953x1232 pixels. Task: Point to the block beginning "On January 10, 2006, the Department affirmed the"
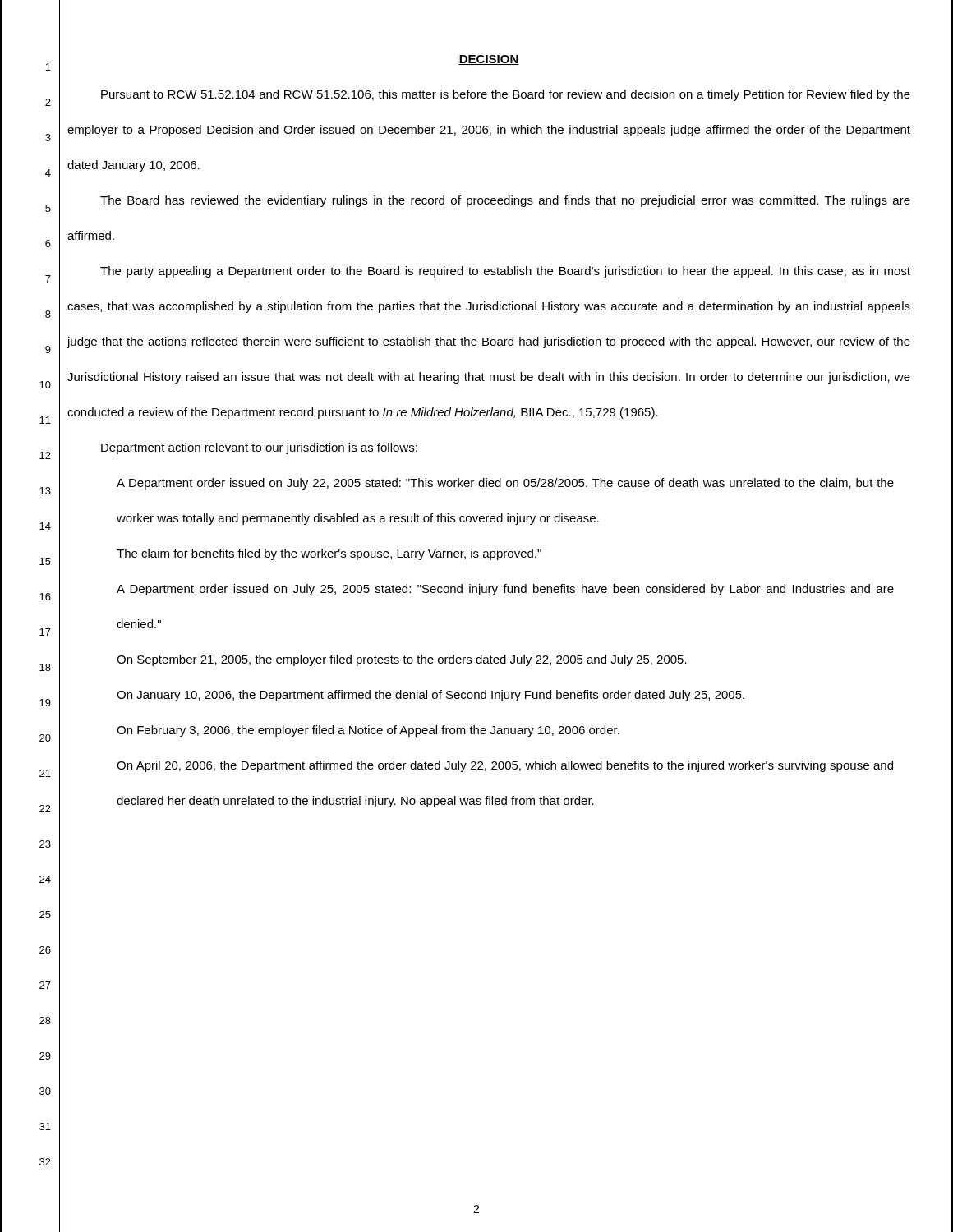(x=505, y=694)
